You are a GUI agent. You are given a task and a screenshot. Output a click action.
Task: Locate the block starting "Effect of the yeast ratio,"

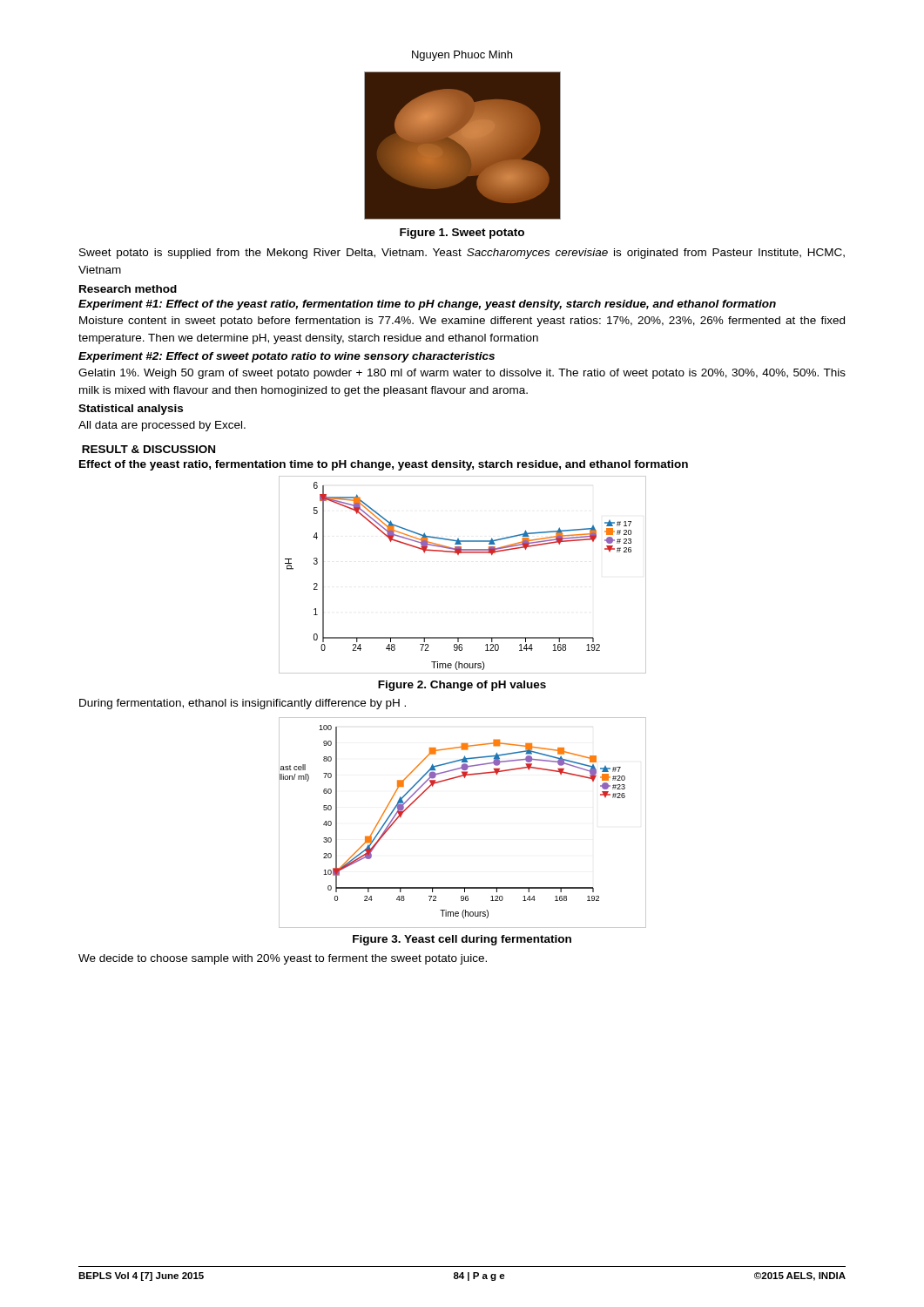tap(383, 464)
